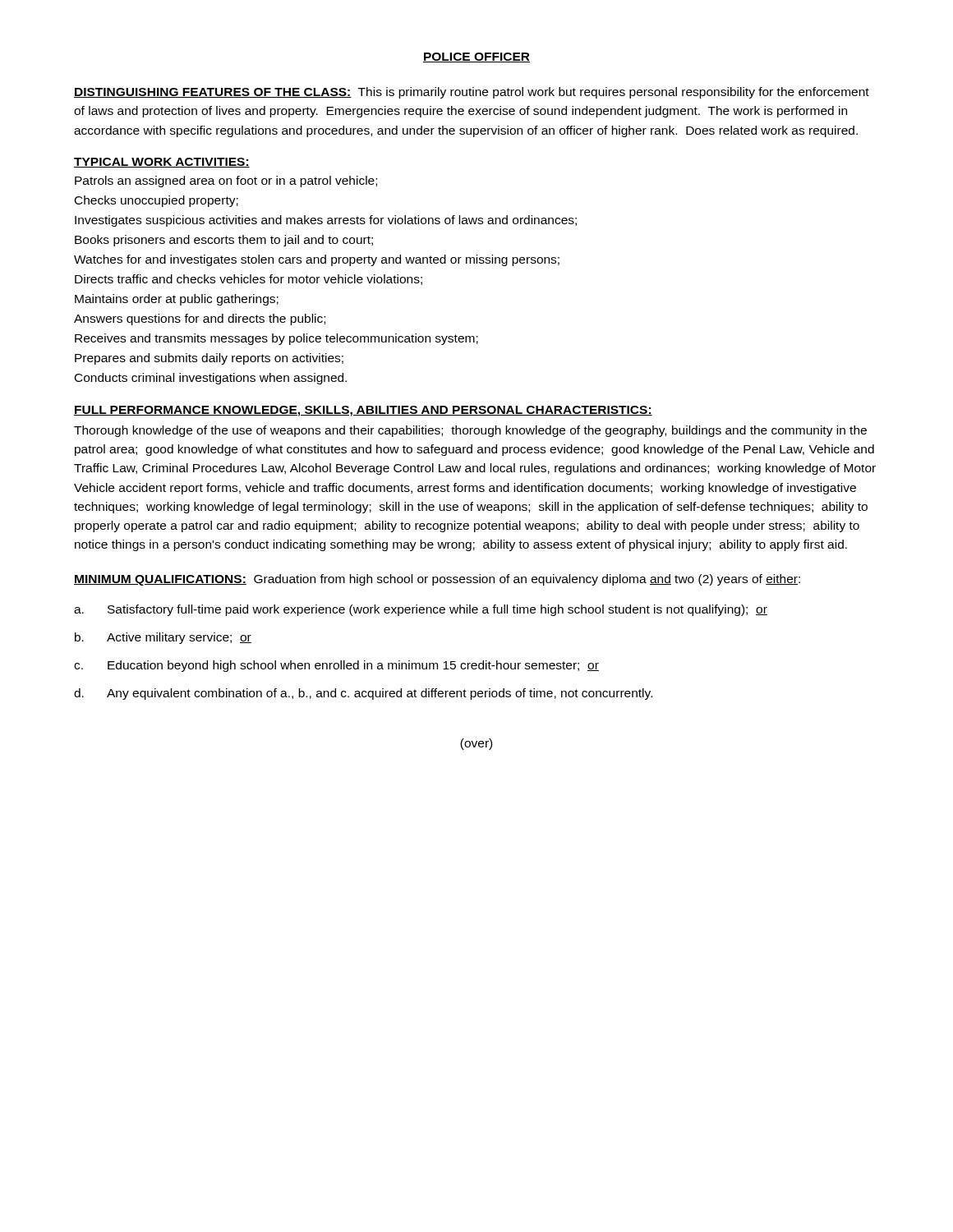Select the text starting "Receives and transmits messages"
Viewport: 953px width, 1232px height.
[276, 338]
